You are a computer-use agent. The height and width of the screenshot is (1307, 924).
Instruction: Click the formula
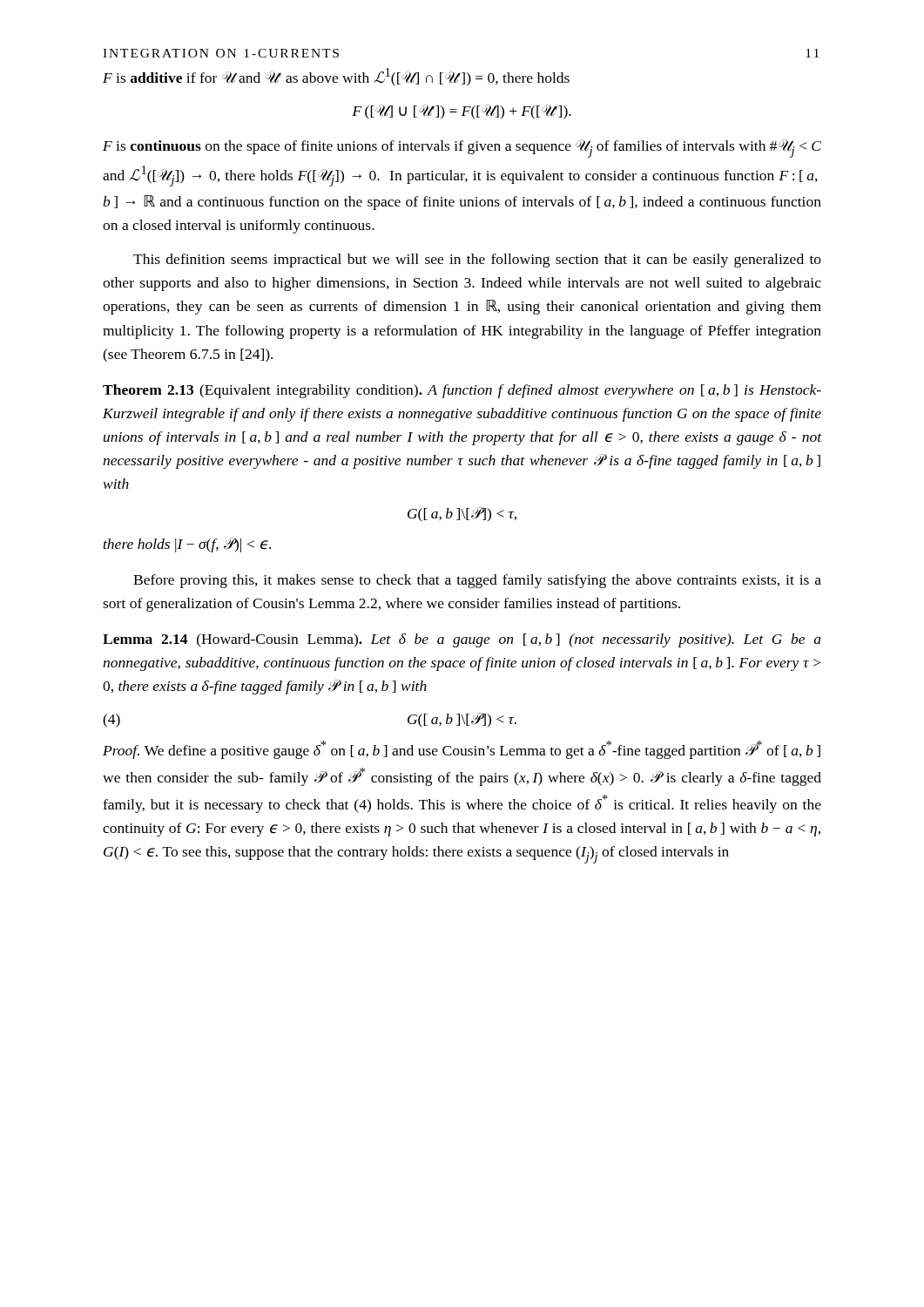[x=462, y=720]
